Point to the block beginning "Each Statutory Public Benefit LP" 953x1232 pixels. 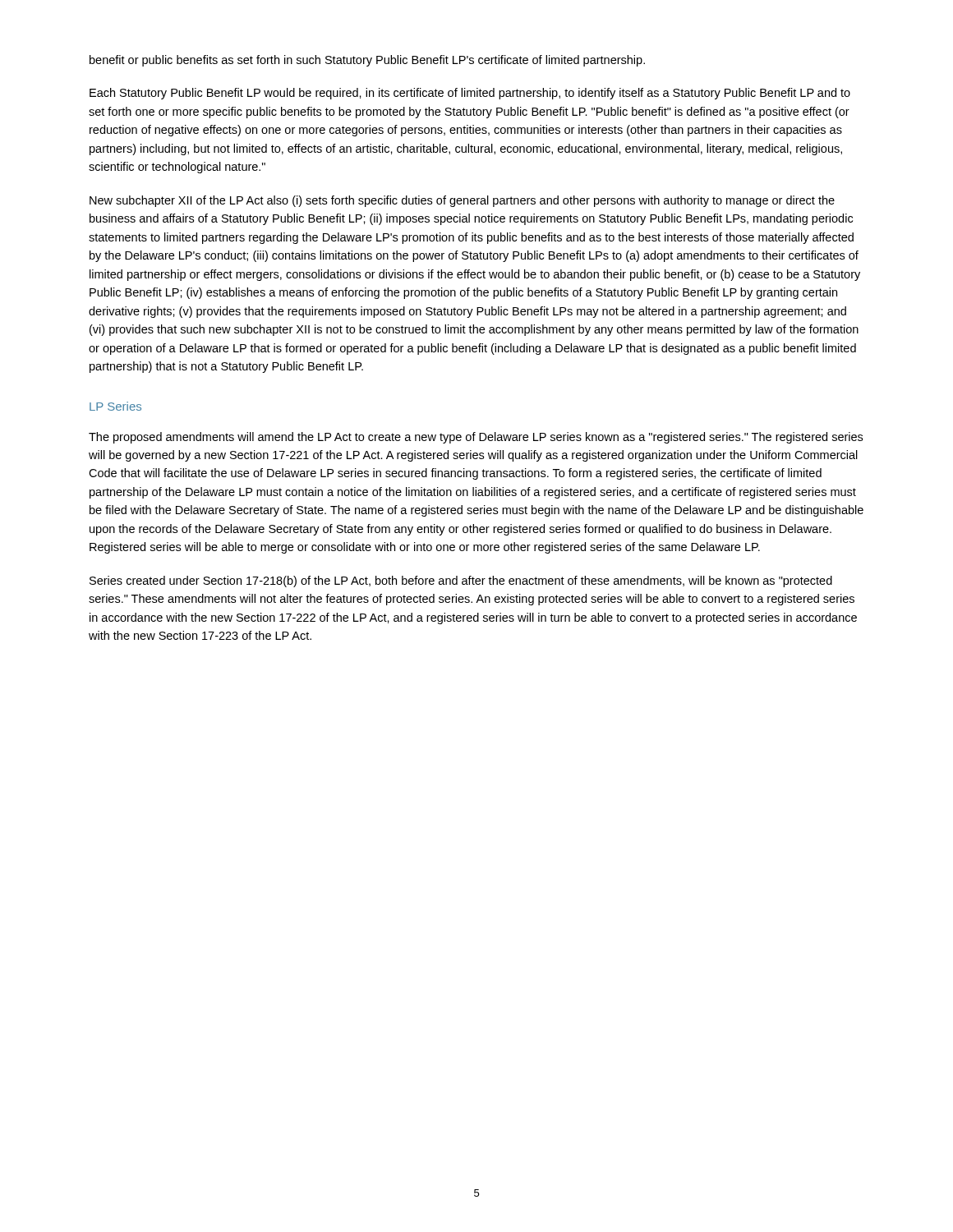click(470, 130)
